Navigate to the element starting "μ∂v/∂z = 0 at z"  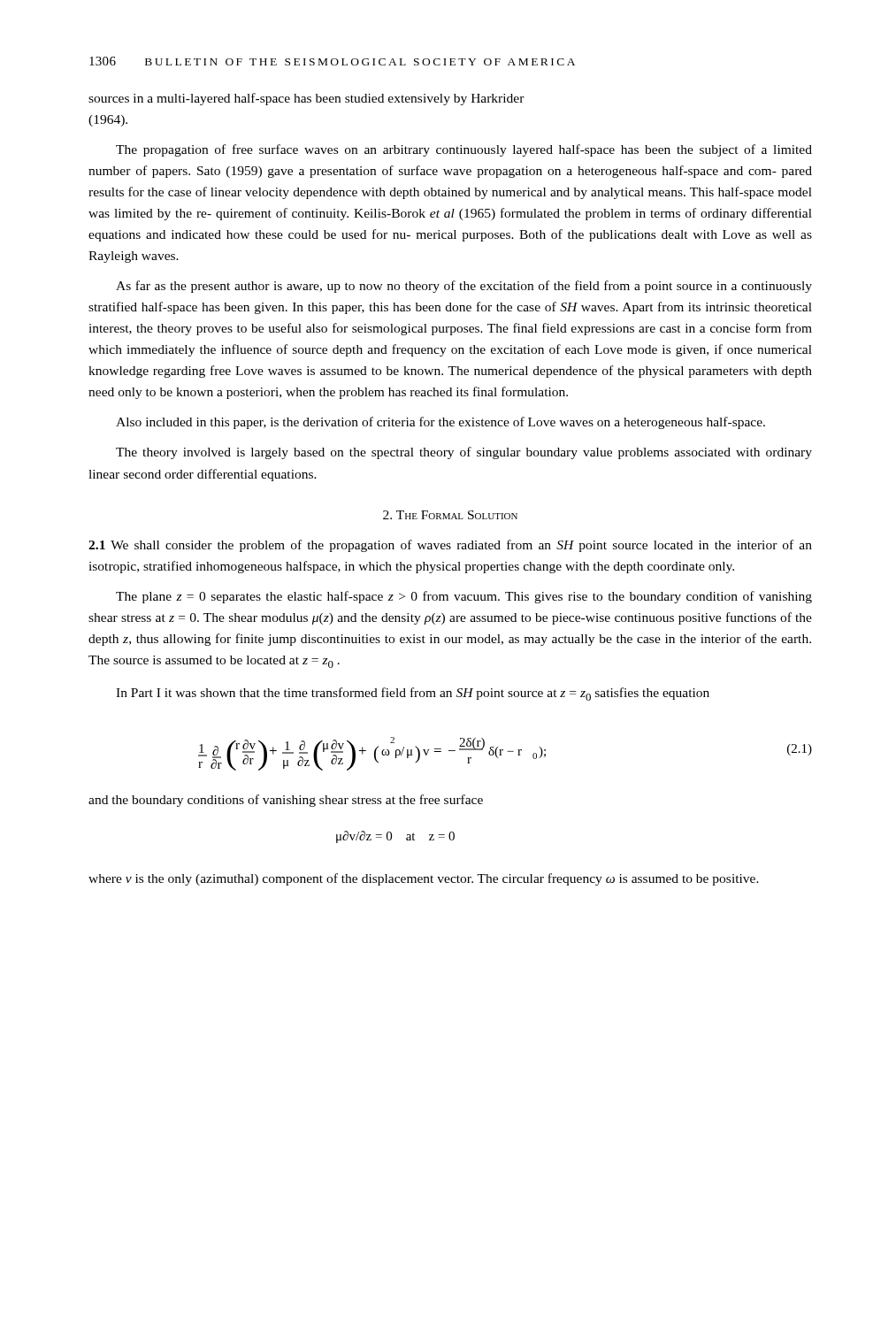(450, 837)
